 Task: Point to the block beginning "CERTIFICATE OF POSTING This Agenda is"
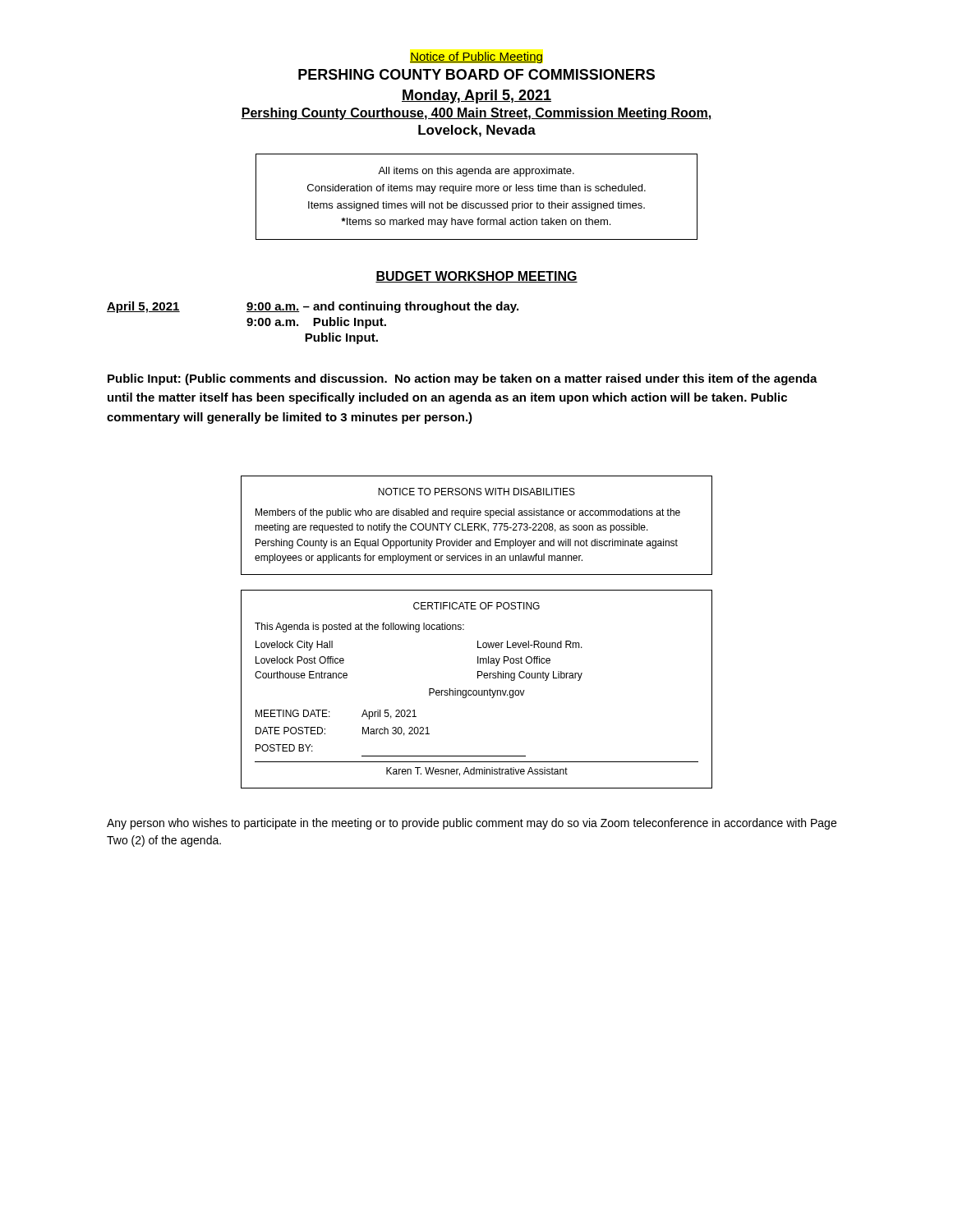(x=476, y=689)
